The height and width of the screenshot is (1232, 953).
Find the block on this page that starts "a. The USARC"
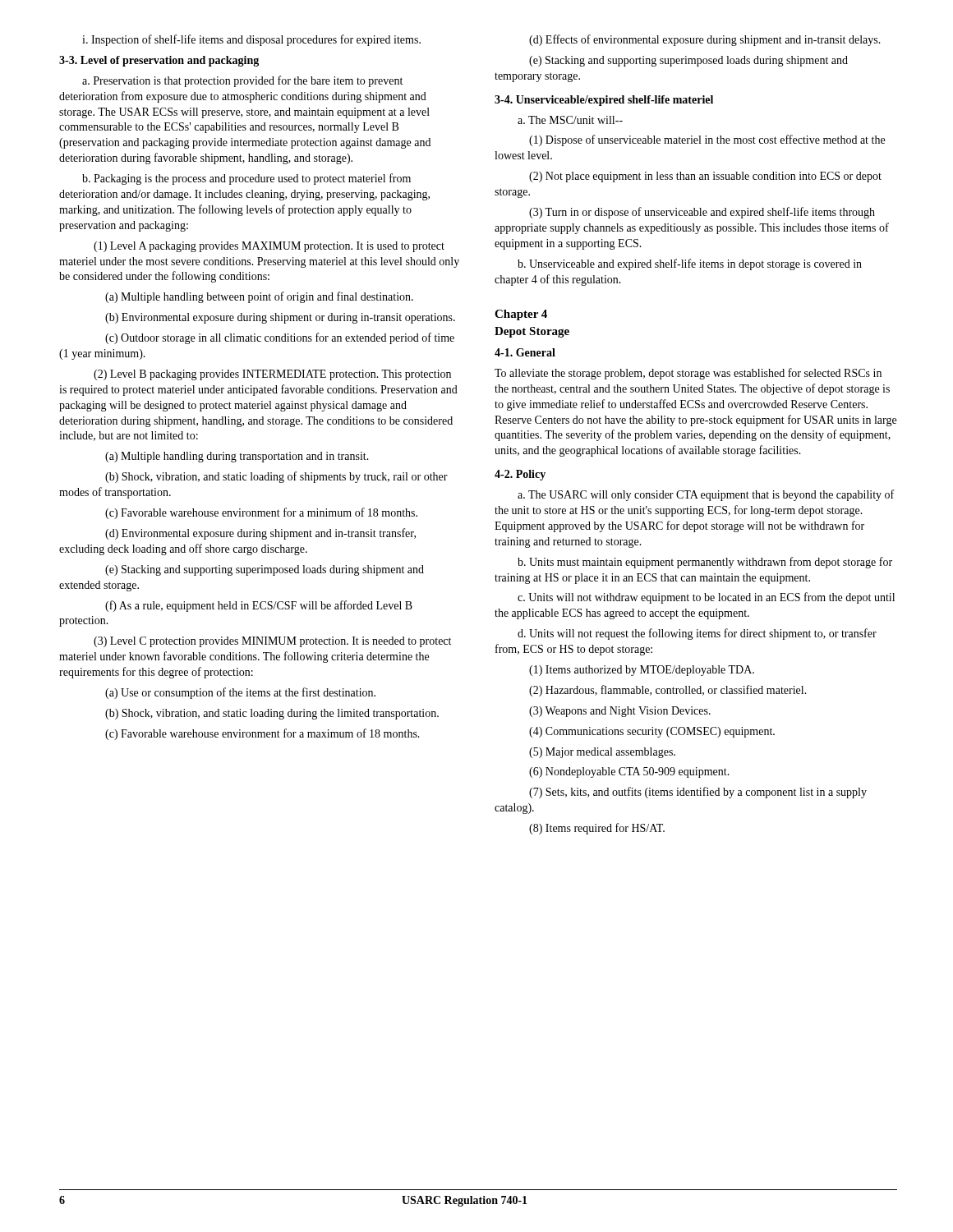point(696,519)
